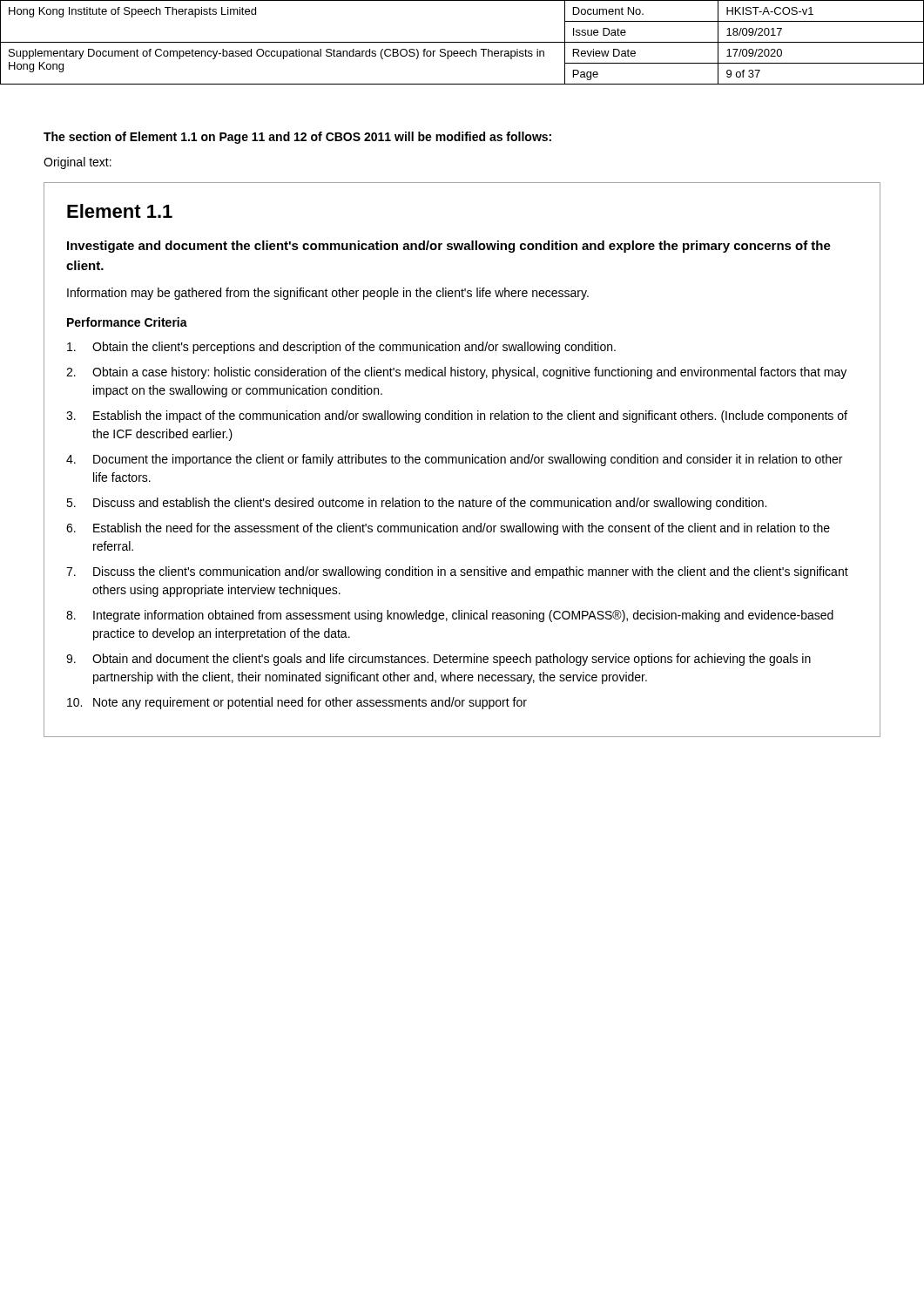Viewport: 924px width, 1307px height.
Task: Where is the passage that starts "Investigate and document the client's"?
Action: pos(448,255)
